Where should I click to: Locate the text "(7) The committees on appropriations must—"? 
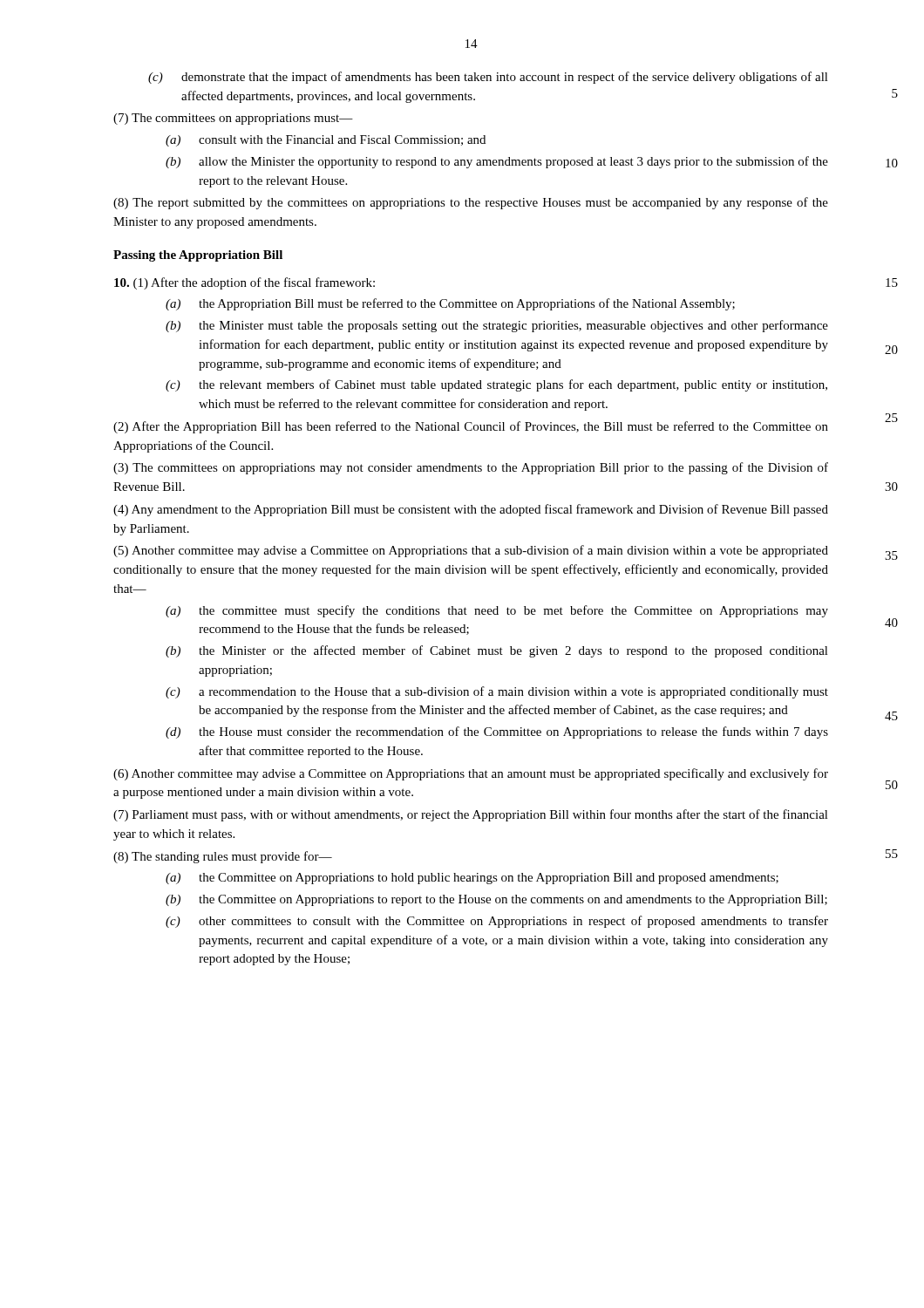(x=233, y=118)
